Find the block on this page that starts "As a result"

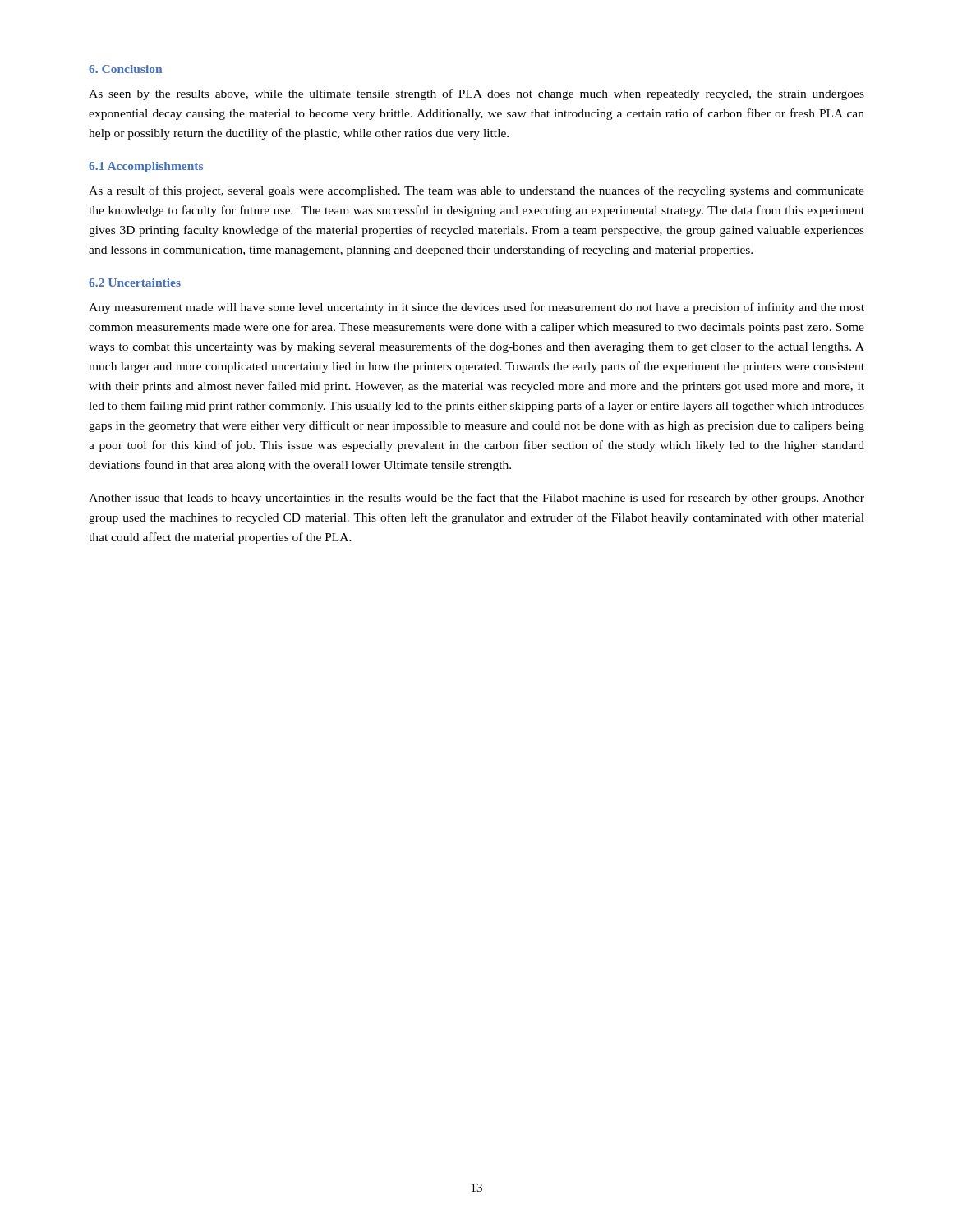tap(476, 220)
